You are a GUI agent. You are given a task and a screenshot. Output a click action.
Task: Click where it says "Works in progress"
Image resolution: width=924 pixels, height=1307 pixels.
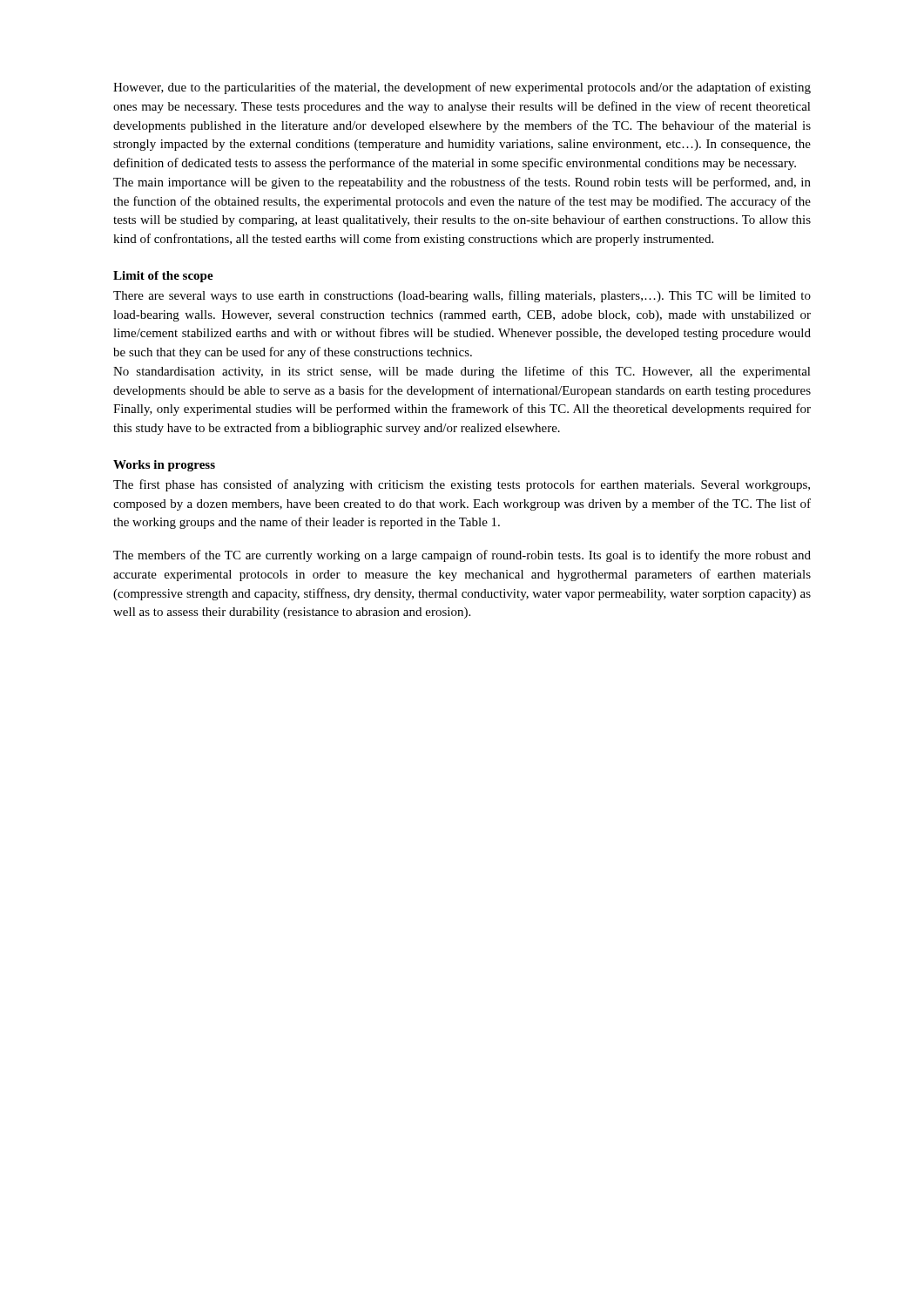click(x=164, y=464)
